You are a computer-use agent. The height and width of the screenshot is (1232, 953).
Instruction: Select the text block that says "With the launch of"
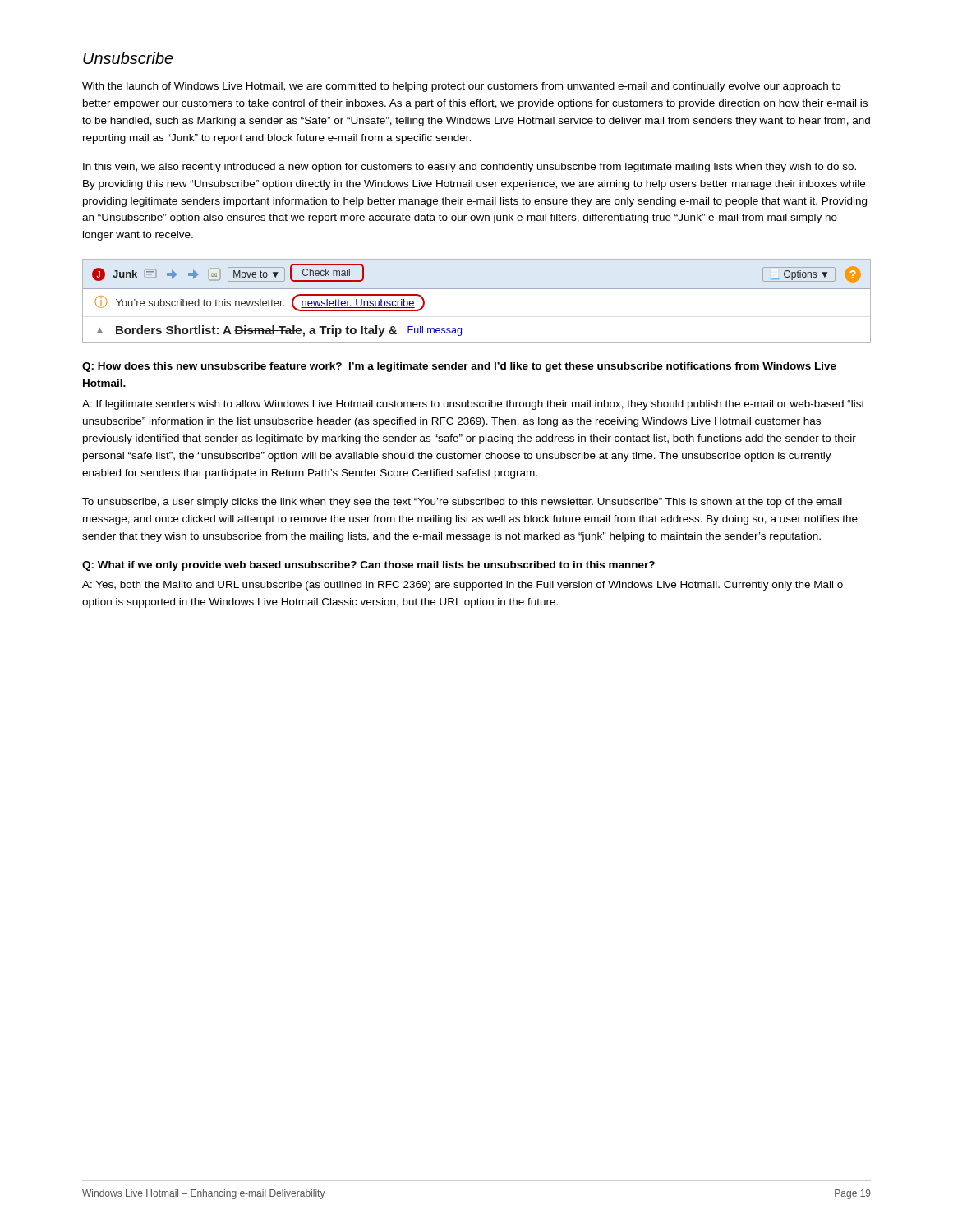tap(476, 112)
